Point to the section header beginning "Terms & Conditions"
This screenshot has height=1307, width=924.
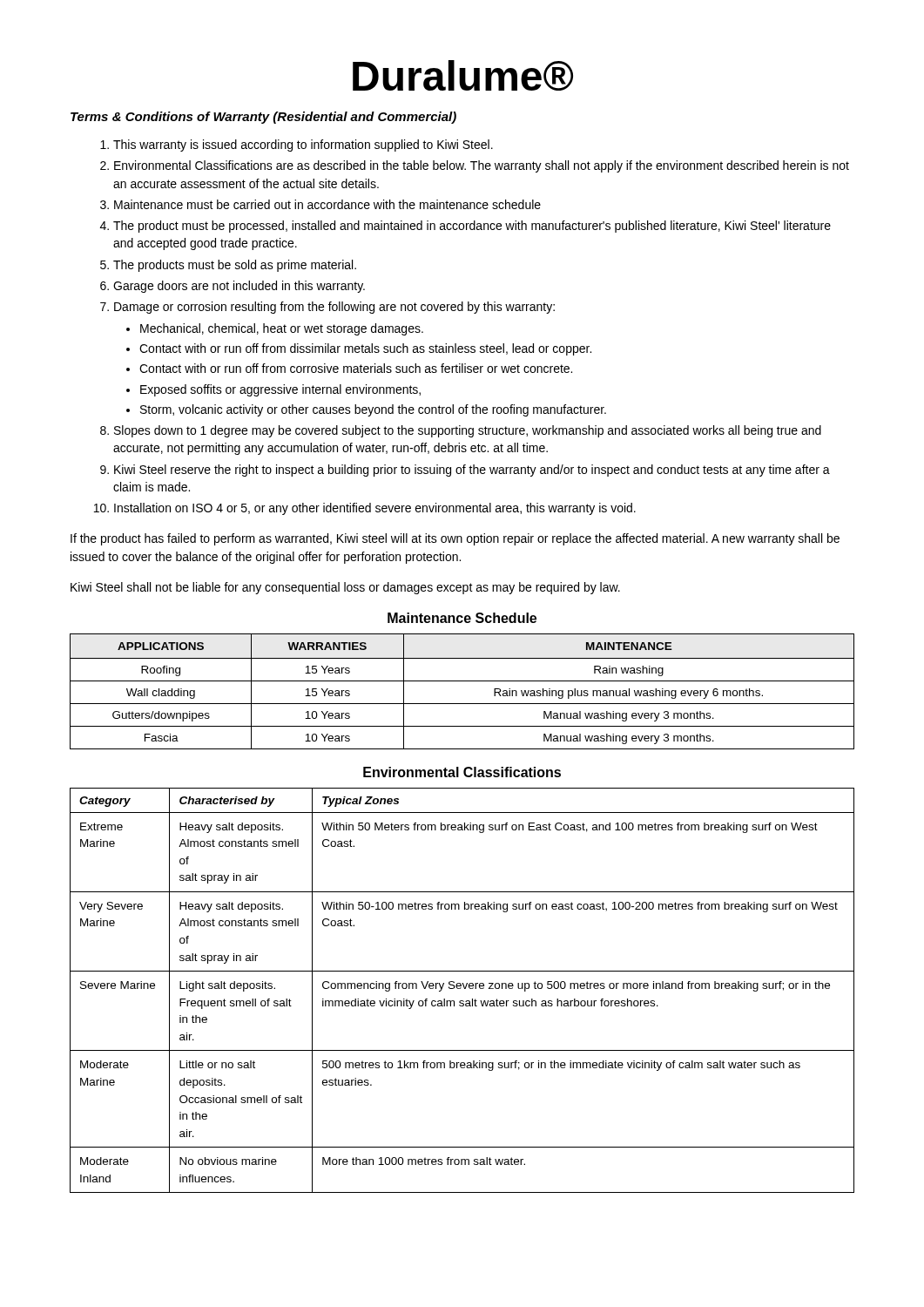[263, 116]
